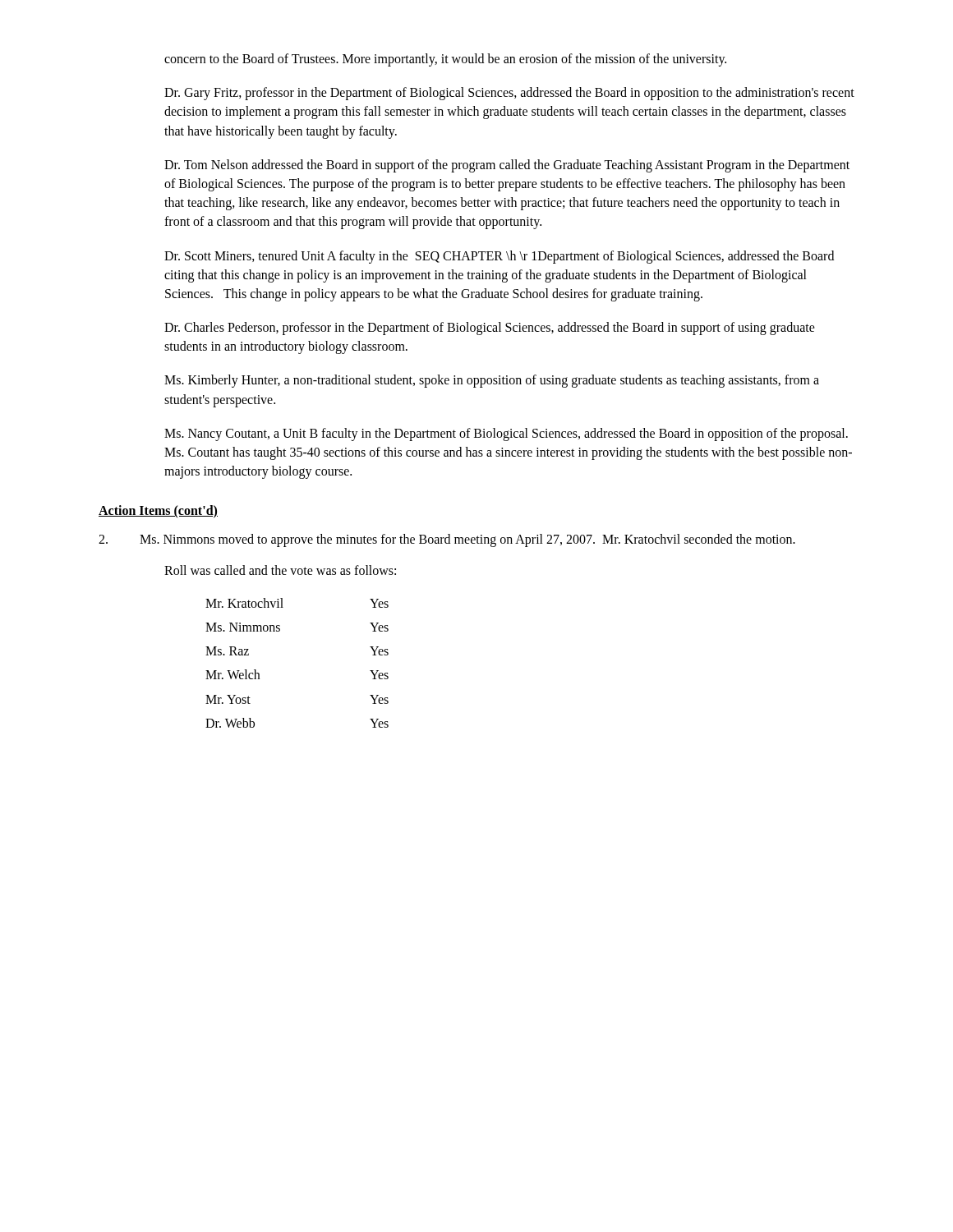The width and height of the screenshot is (953, 1232).
Task: Select the table that reads "Dr. Webb"
Action: pyautogui.click(x=530, y=663)
